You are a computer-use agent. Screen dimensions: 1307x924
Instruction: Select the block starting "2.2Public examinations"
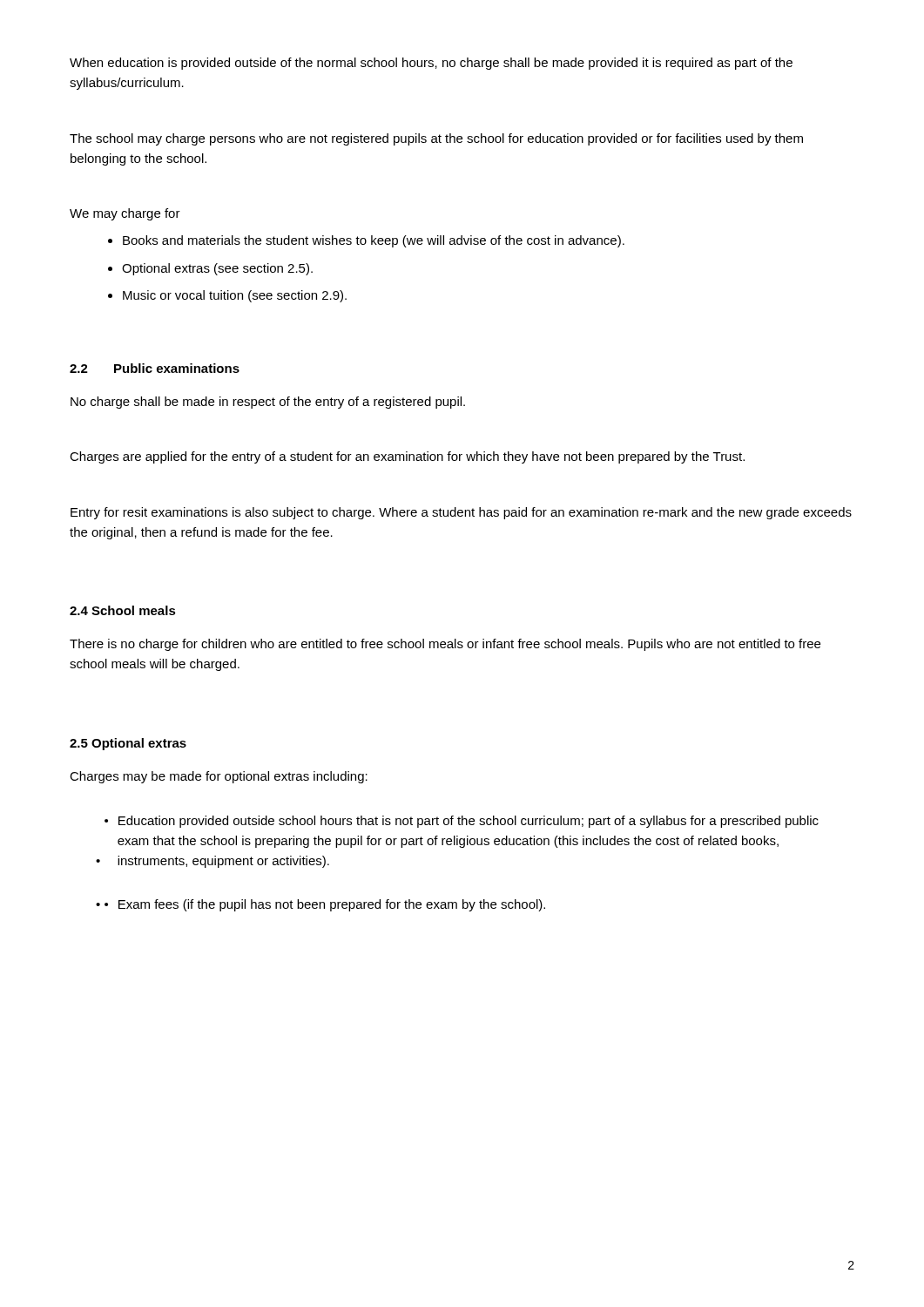(x=155, y=368)
